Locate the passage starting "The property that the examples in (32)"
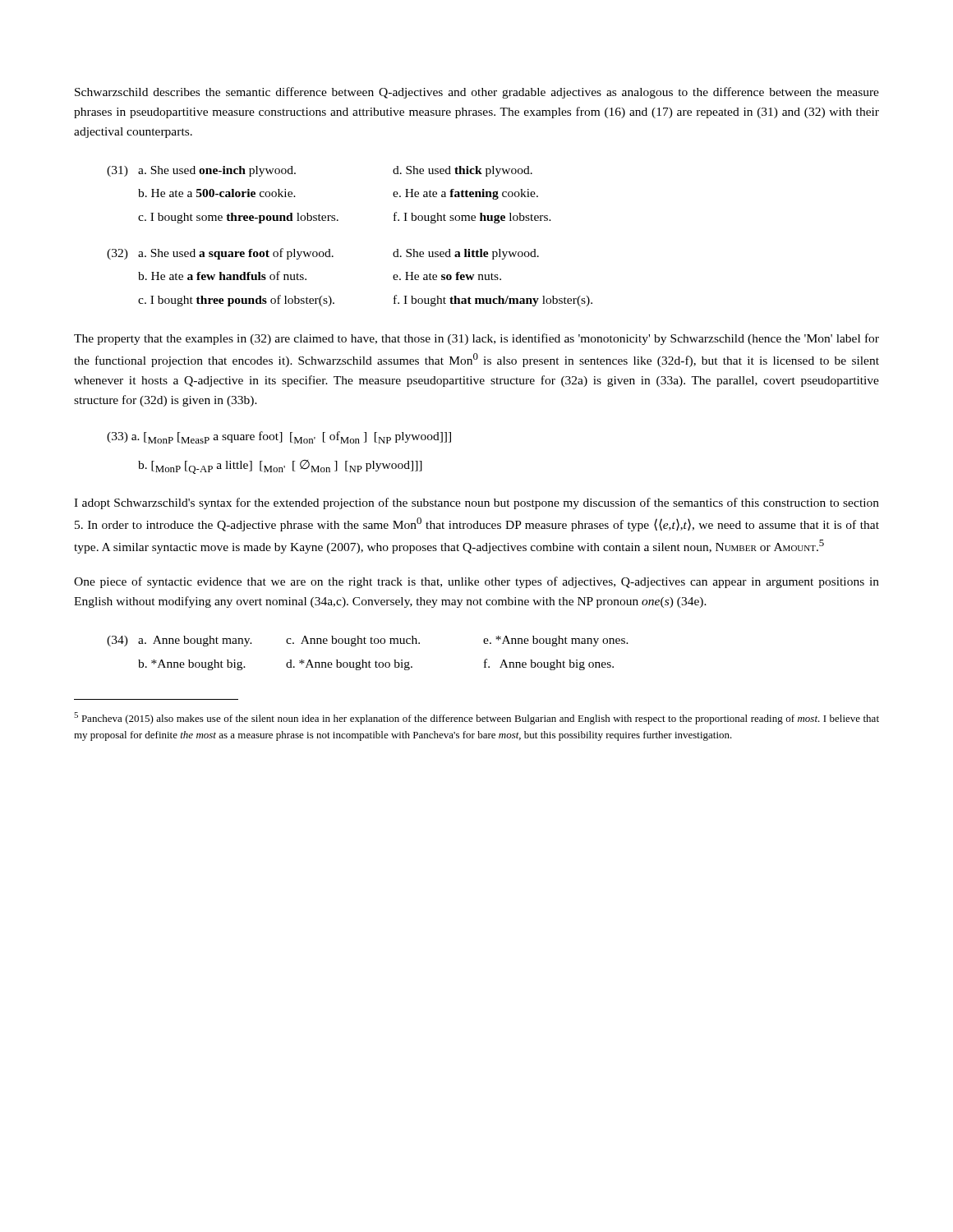The height and width of the screenshot is (1232, 953). [x=476, y=369]
